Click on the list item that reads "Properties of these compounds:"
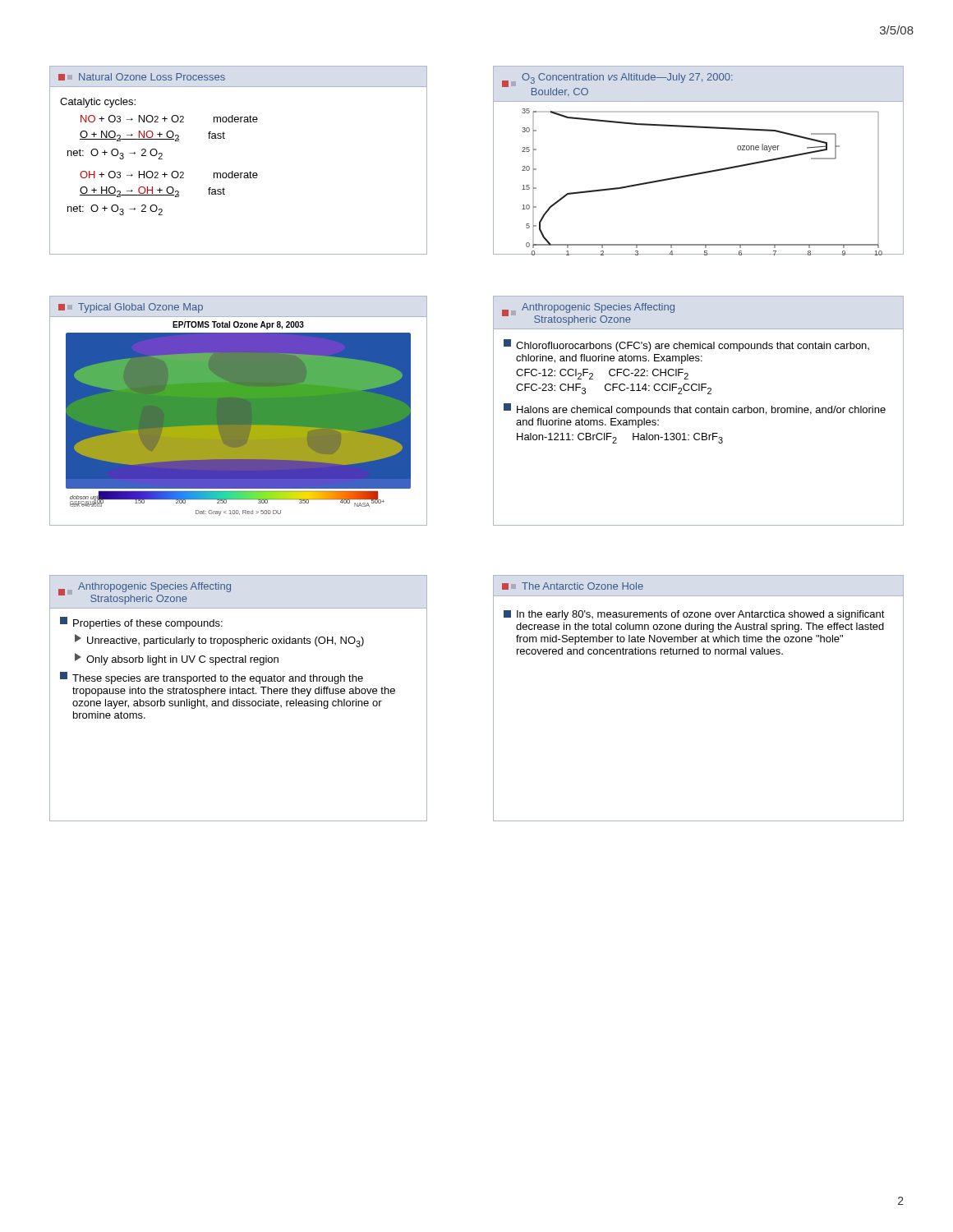The height and width of the screenshot is (1232, 953). (141, 623)
